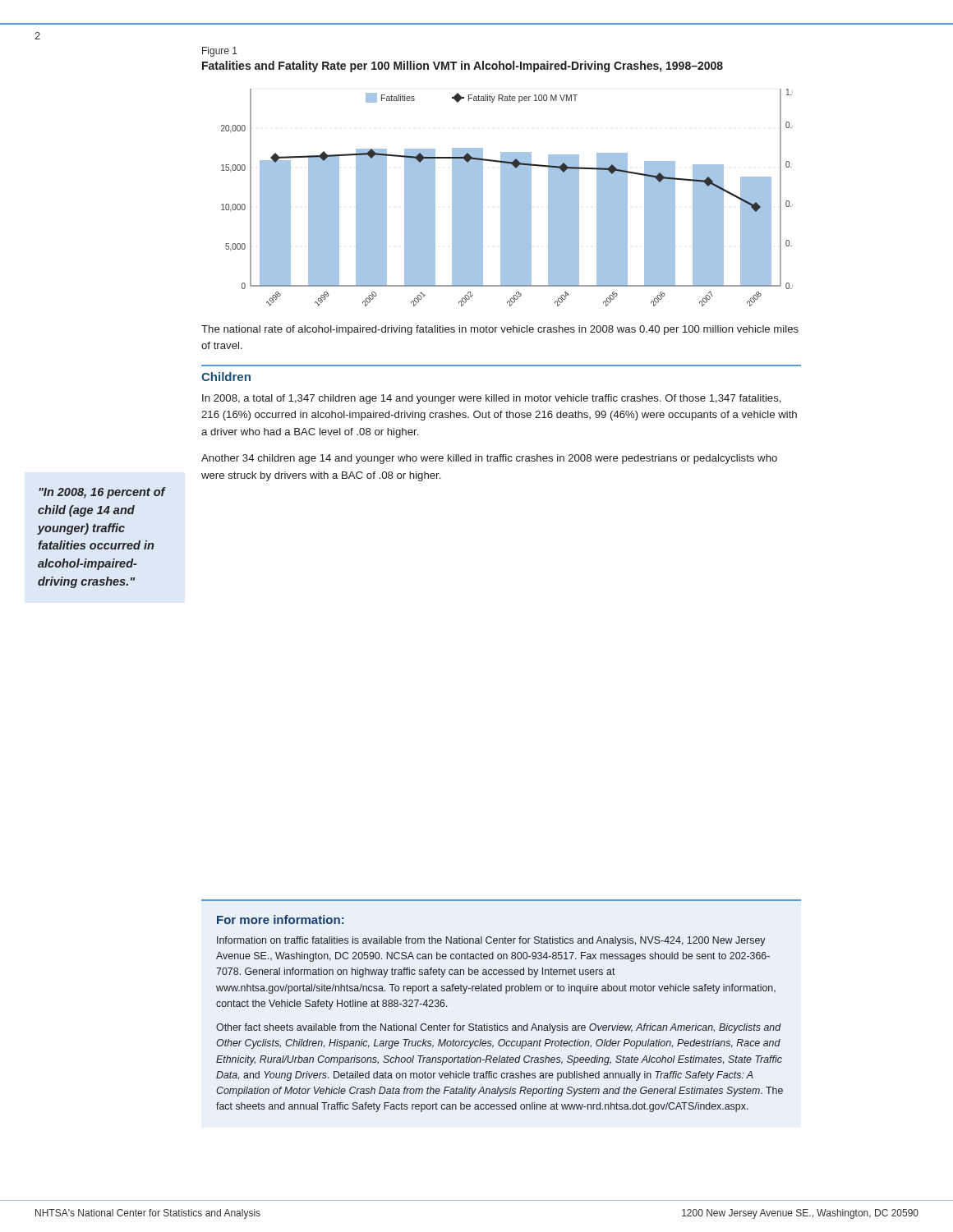
Task: Click on the caption that says "Figure 1 Fatalities and"
Action: (x=501, y=60)
